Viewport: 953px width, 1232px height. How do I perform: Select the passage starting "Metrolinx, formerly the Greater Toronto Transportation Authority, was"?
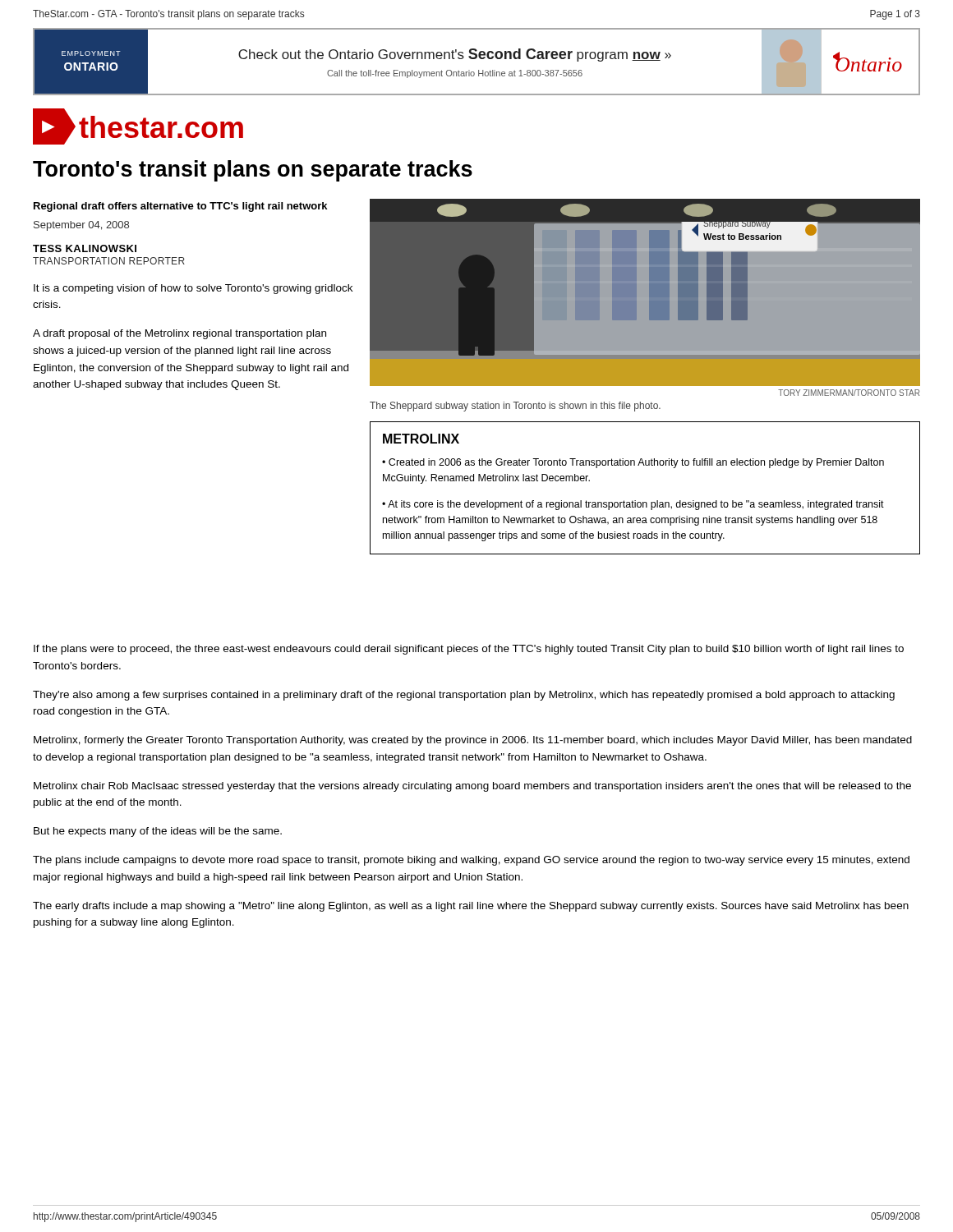click(x=472, y=748)
